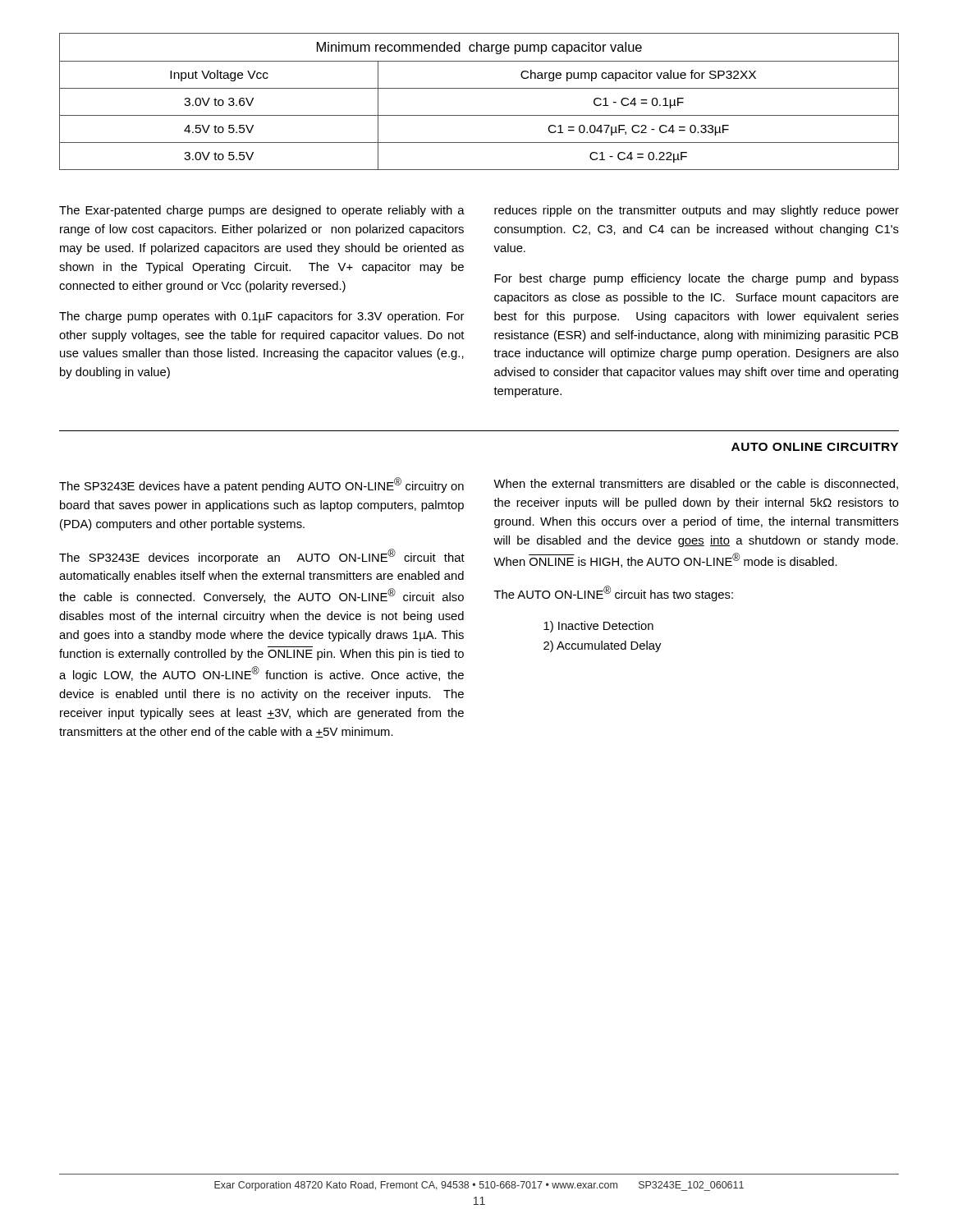Select the text block with the text "When the external transmitters are disabled"

(x=696, y=540)
